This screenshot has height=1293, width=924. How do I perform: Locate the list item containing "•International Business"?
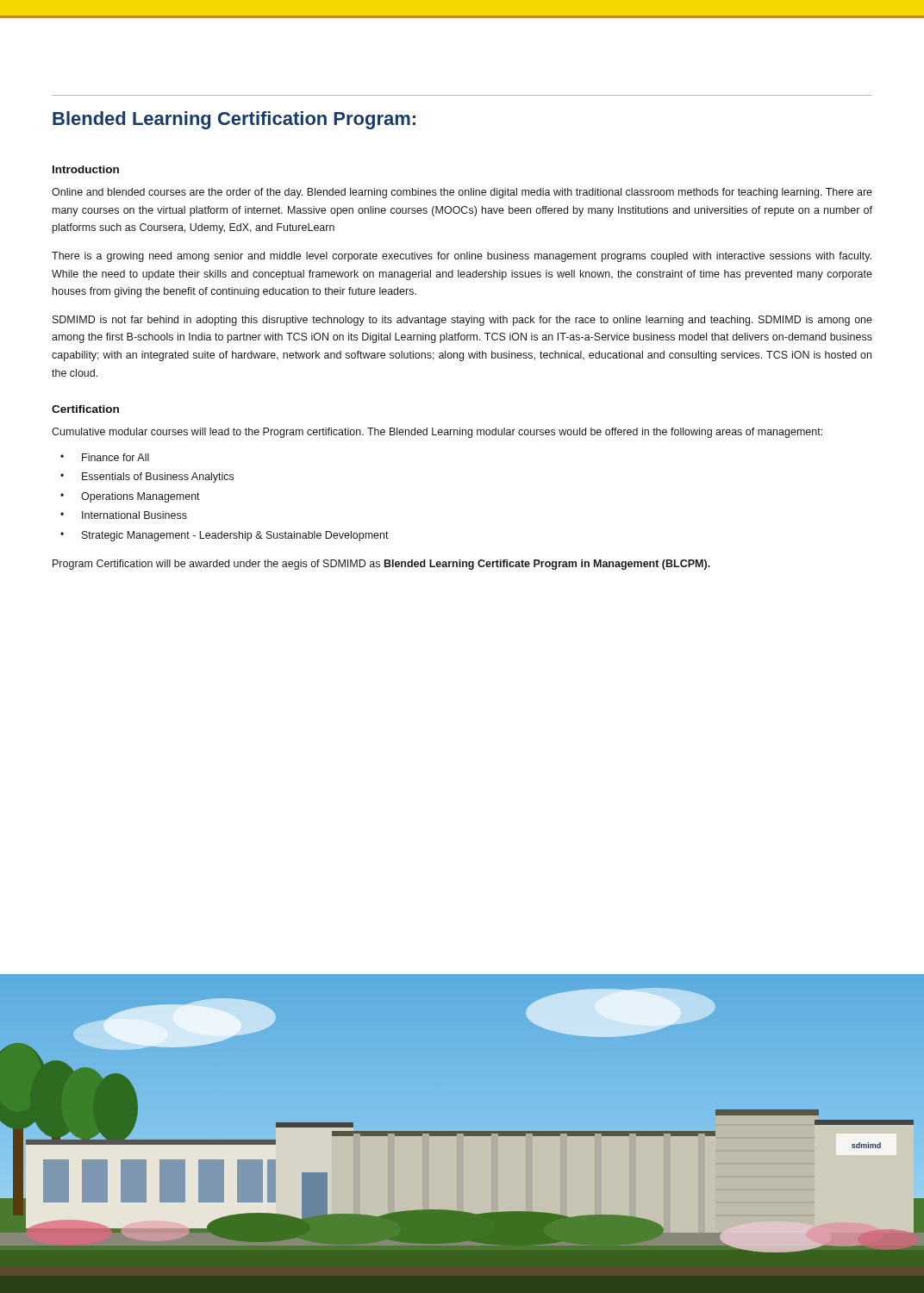(124, 516)
